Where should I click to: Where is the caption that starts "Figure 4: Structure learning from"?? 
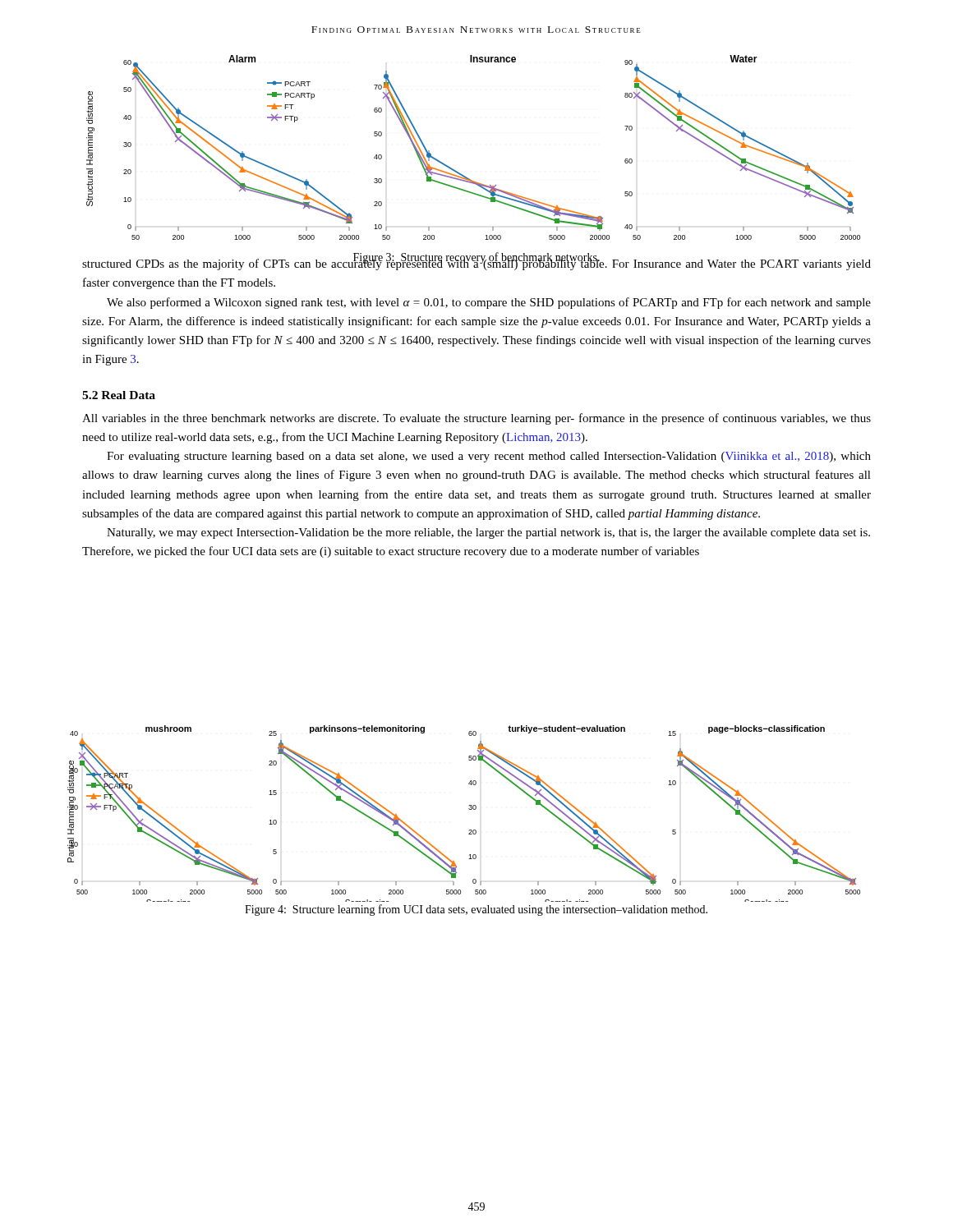[x=476, y=910]
